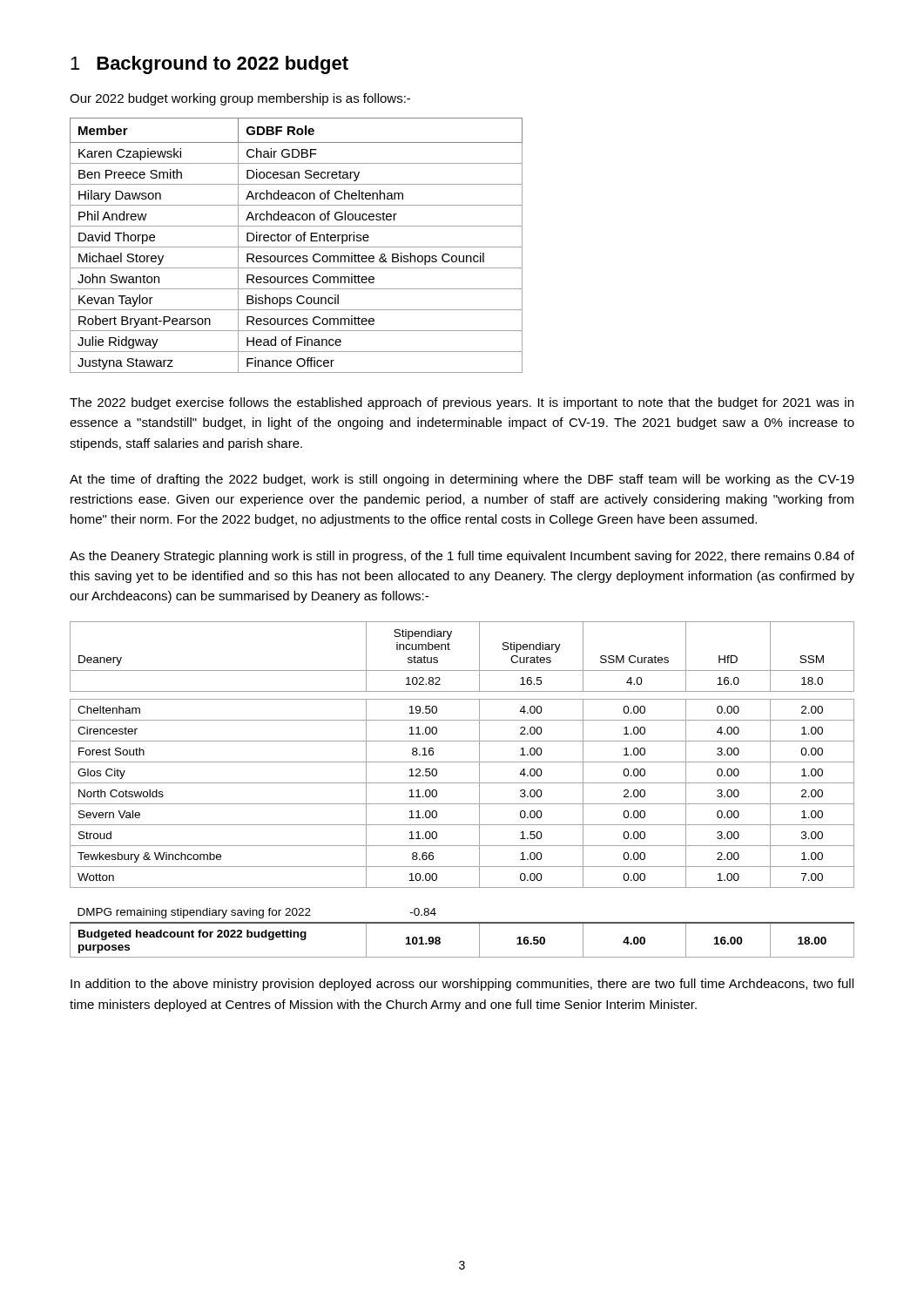Click on the element starting "1 Background to 2022 budget"
This screenshot has height=1307, width=924.
click(209, 64)
